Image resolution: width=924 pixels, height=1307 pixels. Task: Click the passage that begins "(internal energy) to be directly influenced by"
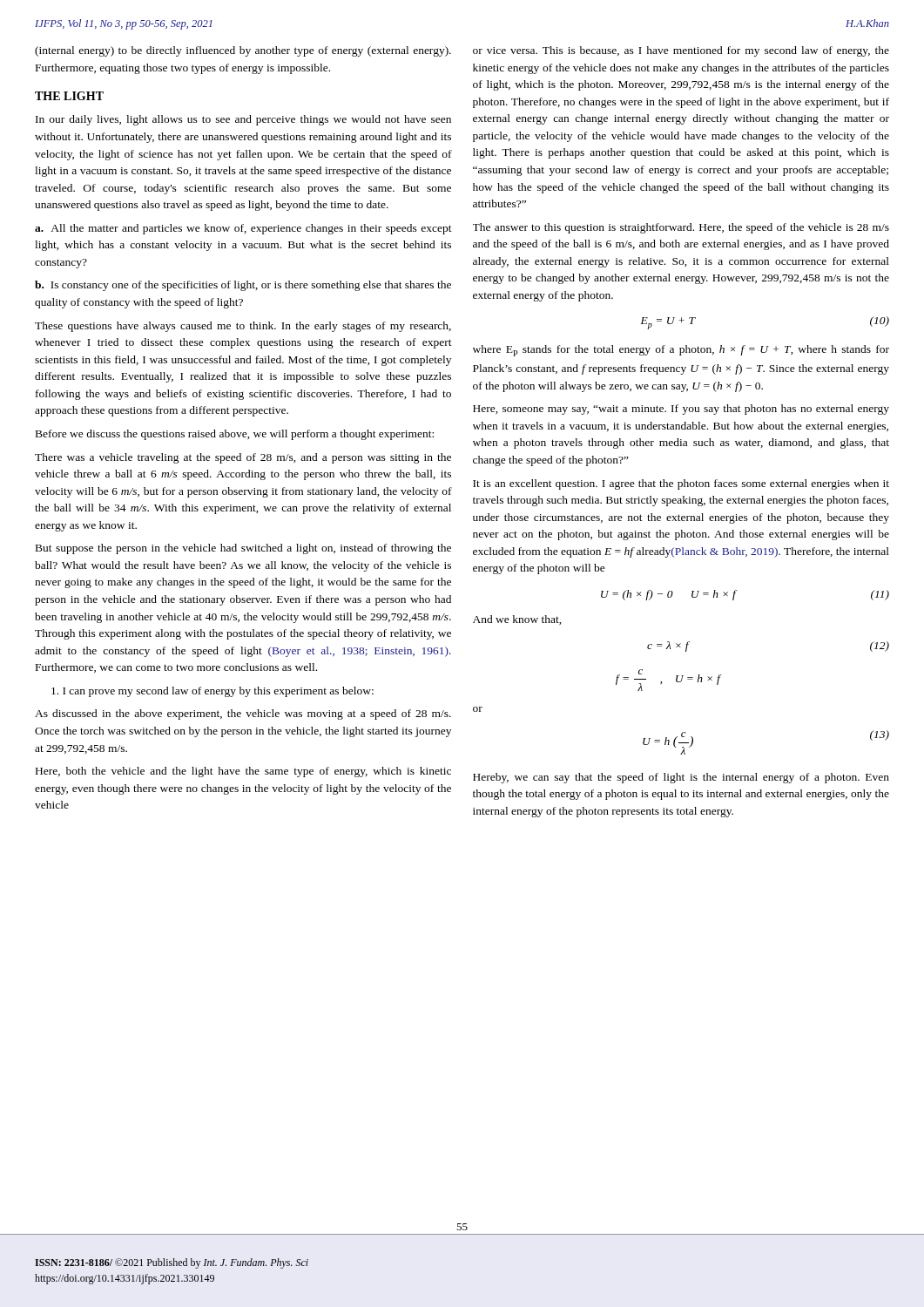point(243,59)
